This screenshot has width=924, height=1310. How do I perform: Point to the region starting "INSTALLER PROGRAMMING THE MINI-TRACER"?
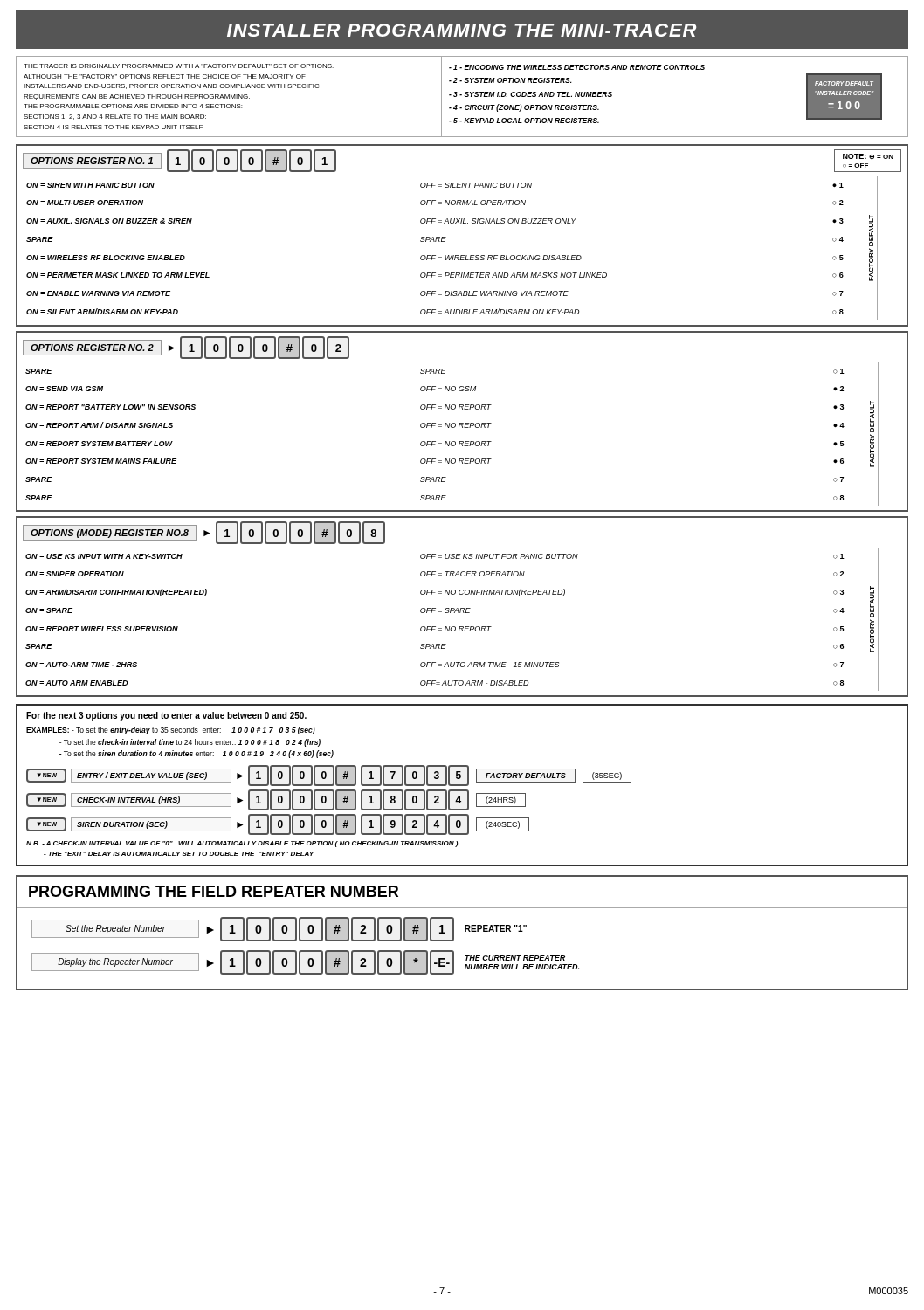coord(462,30)
